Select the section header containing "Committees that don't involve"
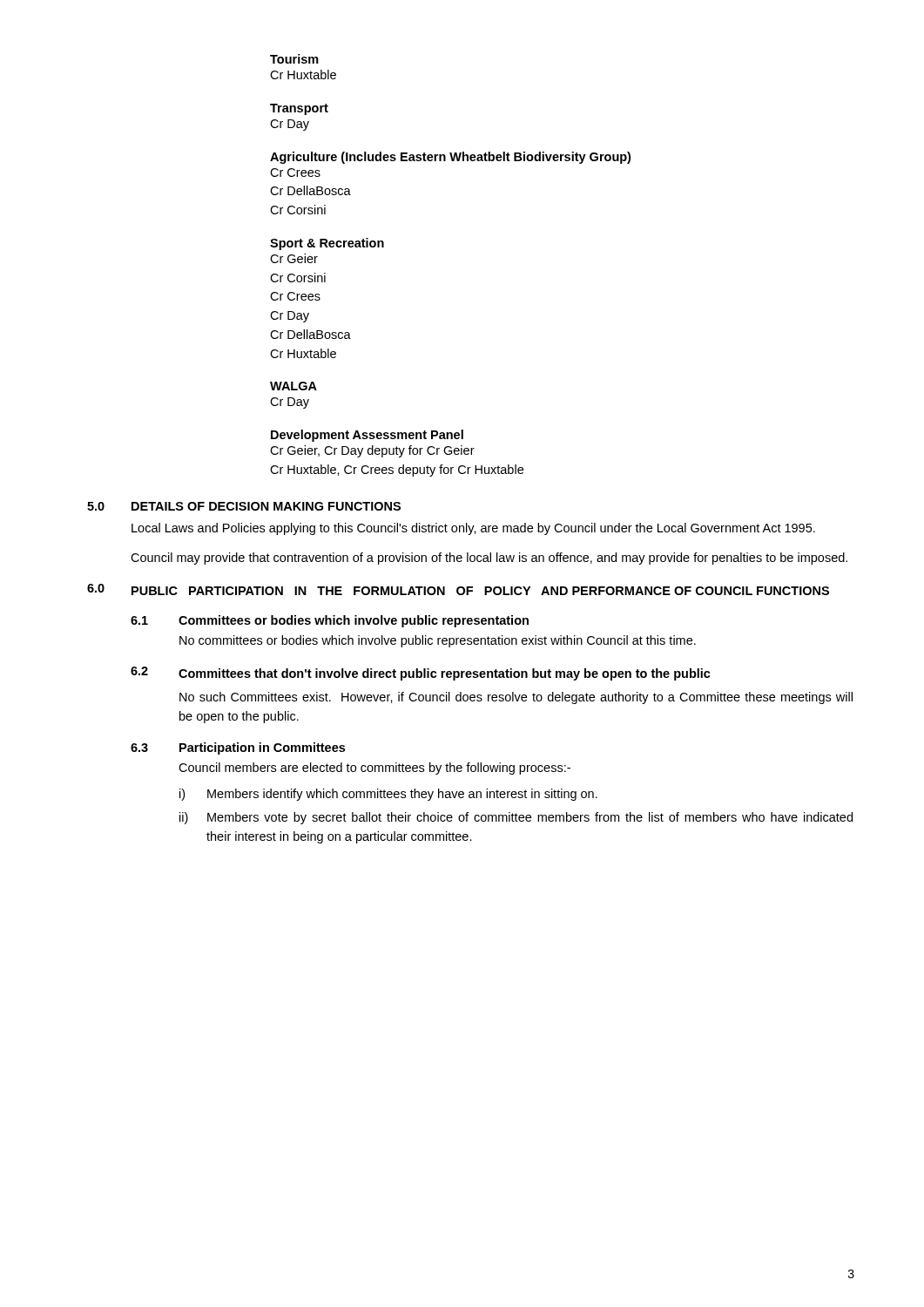924x1307 pixels. click(x=445, y=674)
